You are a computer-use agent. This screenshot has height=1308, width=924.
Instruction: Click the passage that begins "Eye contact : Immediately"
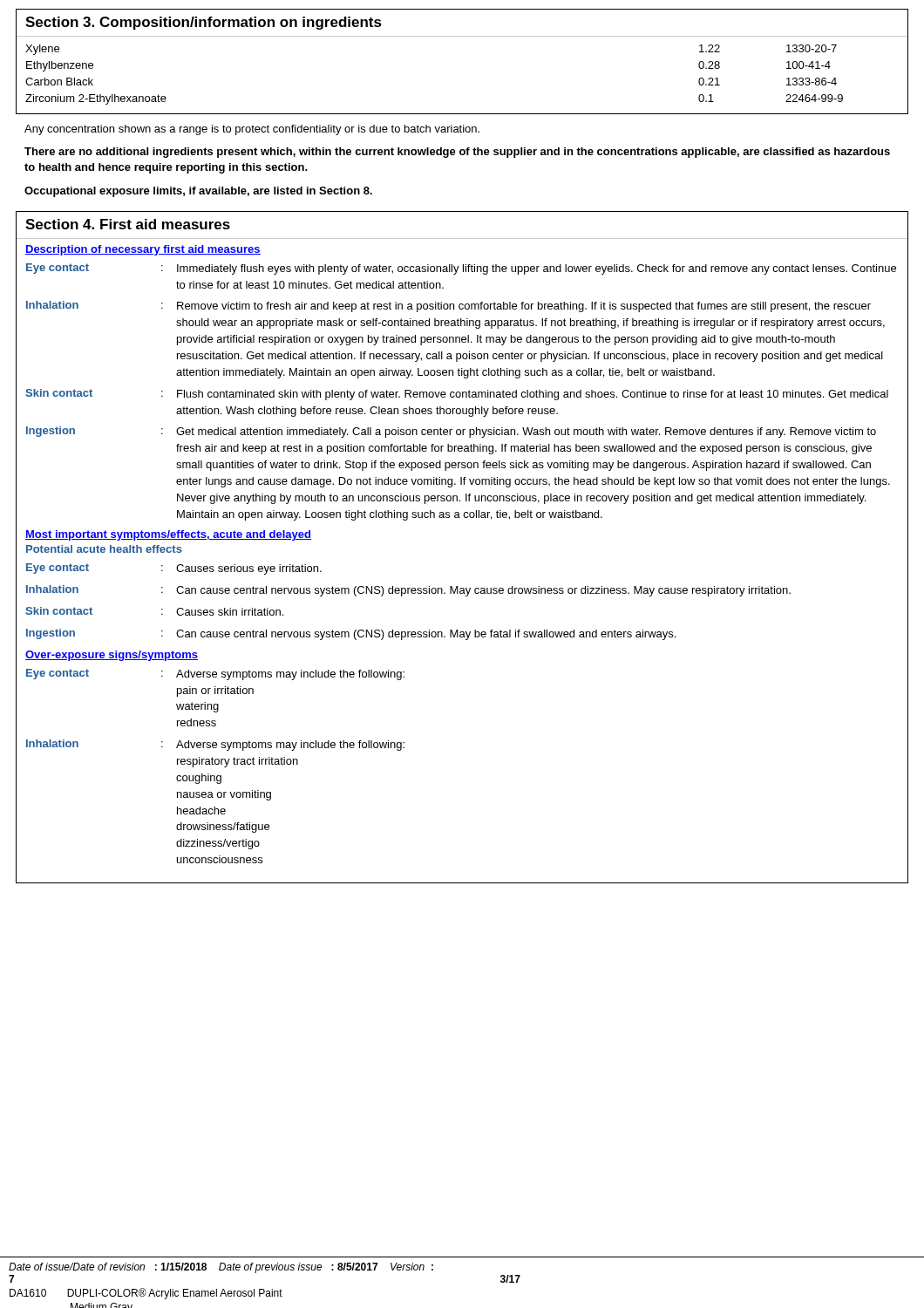(462, 277)
